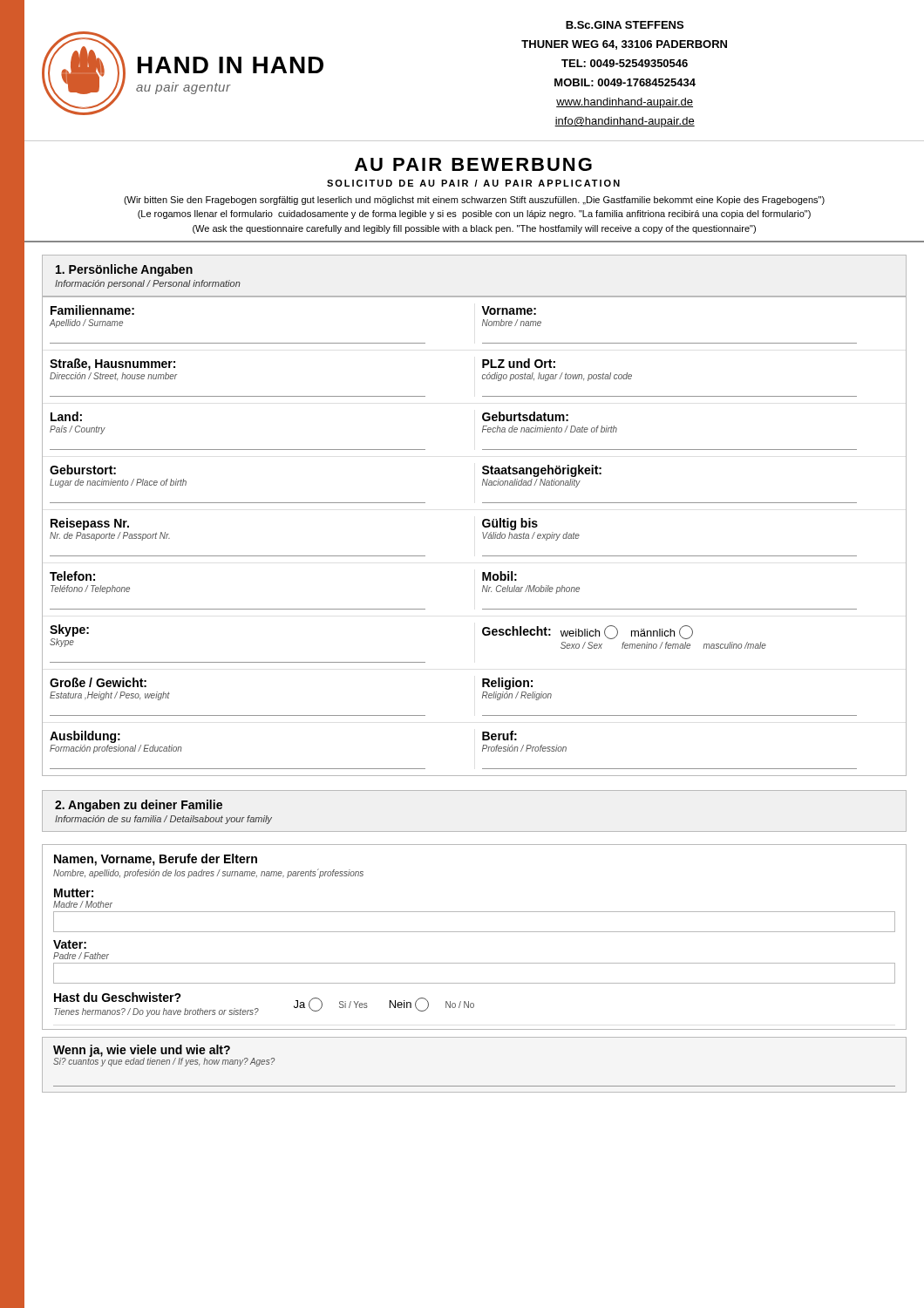Select the block starting "Vater: Padre / Father"
This screenshot has height=1308, width=924.
click(x=474, y=961)
